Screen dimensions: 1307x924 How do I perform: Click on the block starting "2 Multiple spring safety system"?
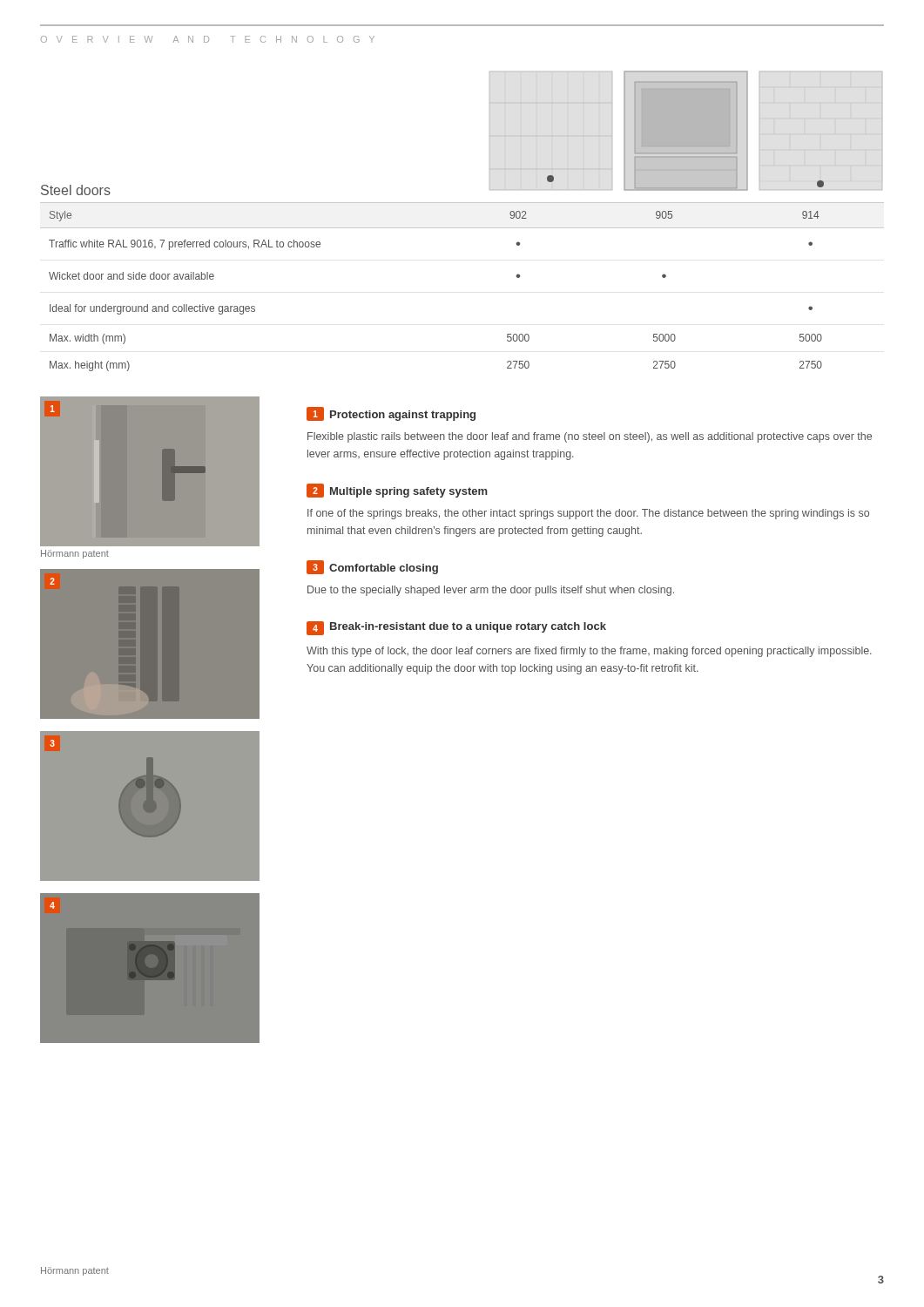click(397, 491)
